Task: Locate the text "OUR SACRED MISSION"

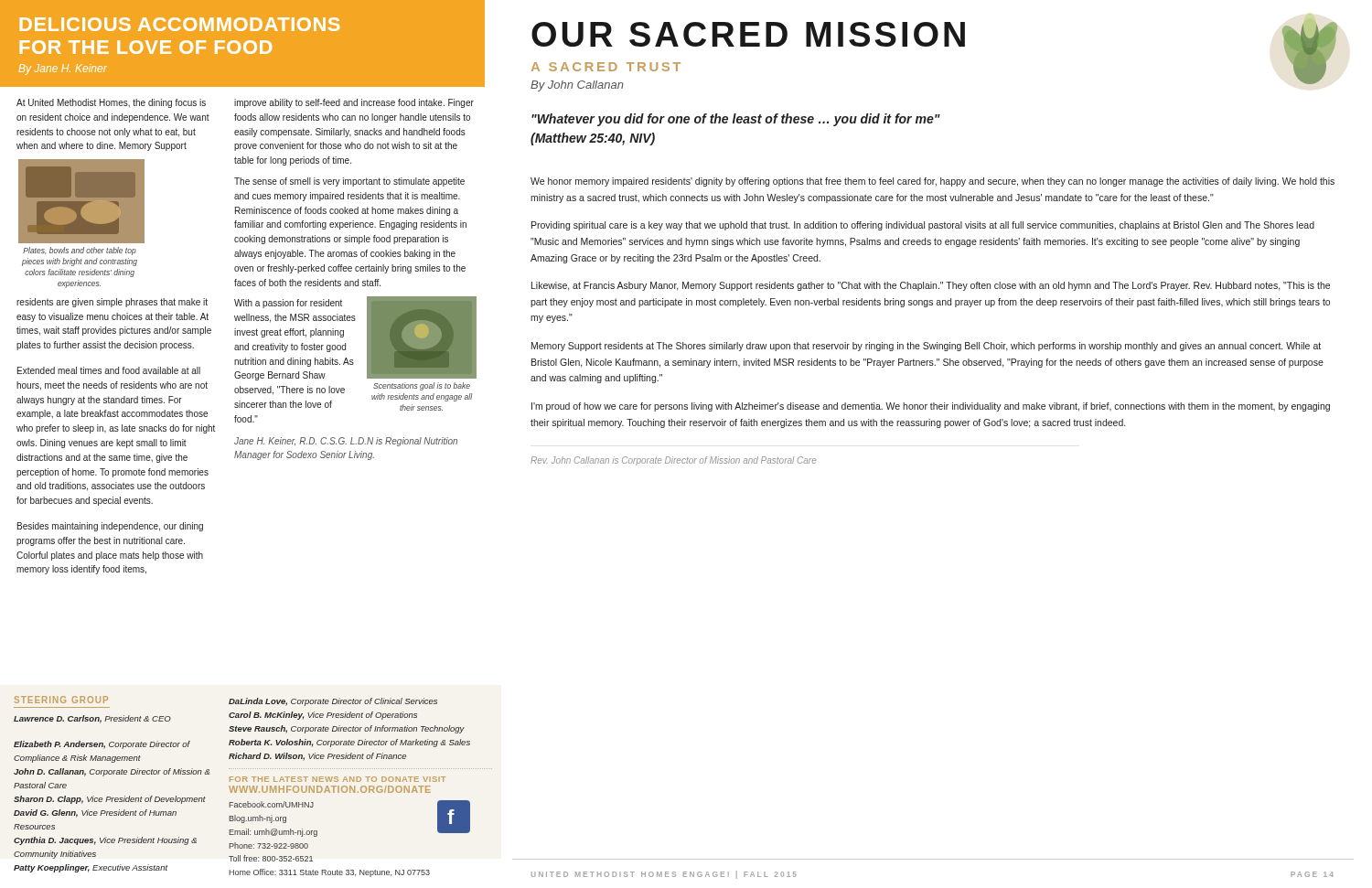Action: point(750,35)
